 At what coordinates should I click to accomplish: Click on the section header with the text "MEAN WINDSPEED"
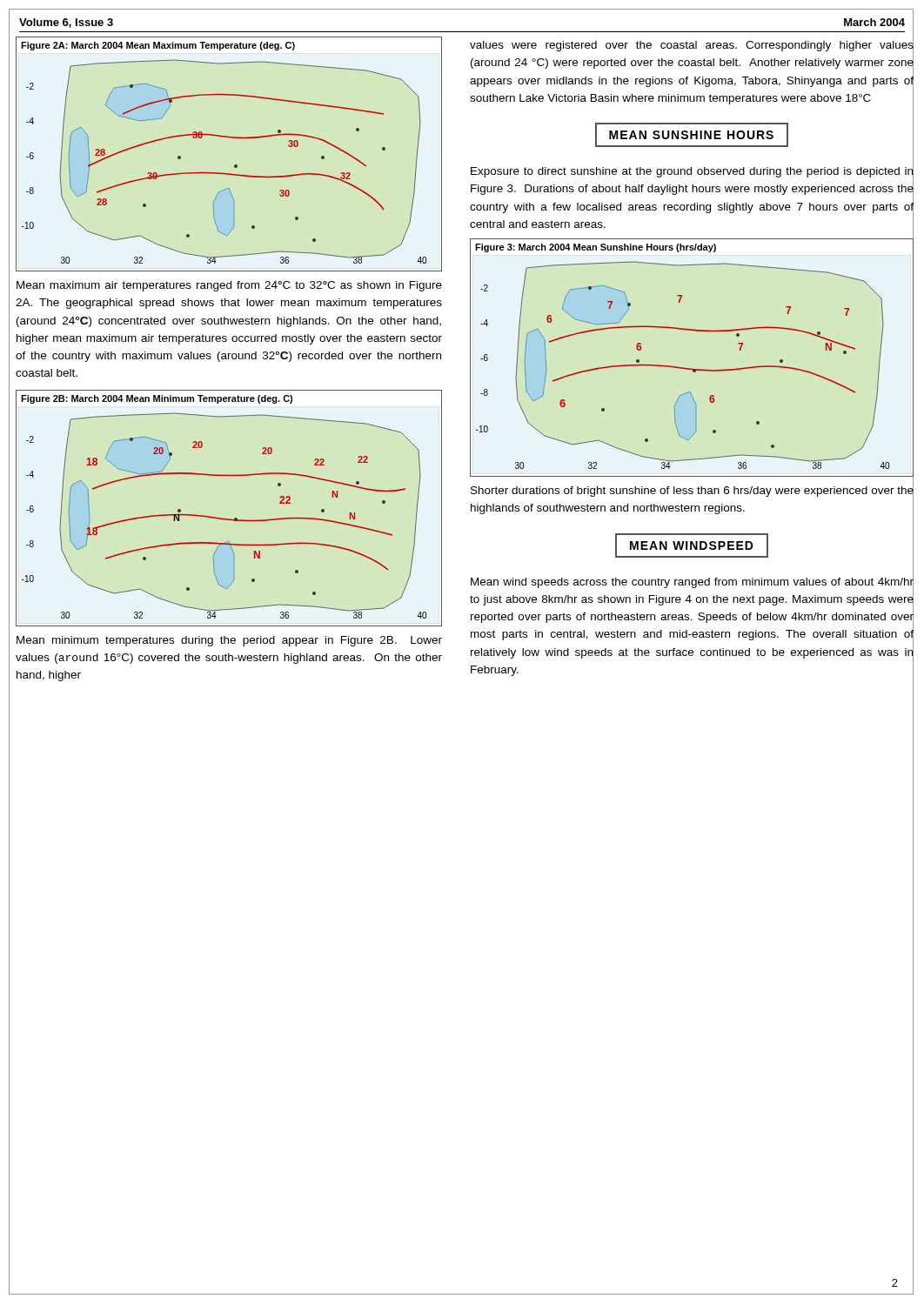tap(692, 545)
